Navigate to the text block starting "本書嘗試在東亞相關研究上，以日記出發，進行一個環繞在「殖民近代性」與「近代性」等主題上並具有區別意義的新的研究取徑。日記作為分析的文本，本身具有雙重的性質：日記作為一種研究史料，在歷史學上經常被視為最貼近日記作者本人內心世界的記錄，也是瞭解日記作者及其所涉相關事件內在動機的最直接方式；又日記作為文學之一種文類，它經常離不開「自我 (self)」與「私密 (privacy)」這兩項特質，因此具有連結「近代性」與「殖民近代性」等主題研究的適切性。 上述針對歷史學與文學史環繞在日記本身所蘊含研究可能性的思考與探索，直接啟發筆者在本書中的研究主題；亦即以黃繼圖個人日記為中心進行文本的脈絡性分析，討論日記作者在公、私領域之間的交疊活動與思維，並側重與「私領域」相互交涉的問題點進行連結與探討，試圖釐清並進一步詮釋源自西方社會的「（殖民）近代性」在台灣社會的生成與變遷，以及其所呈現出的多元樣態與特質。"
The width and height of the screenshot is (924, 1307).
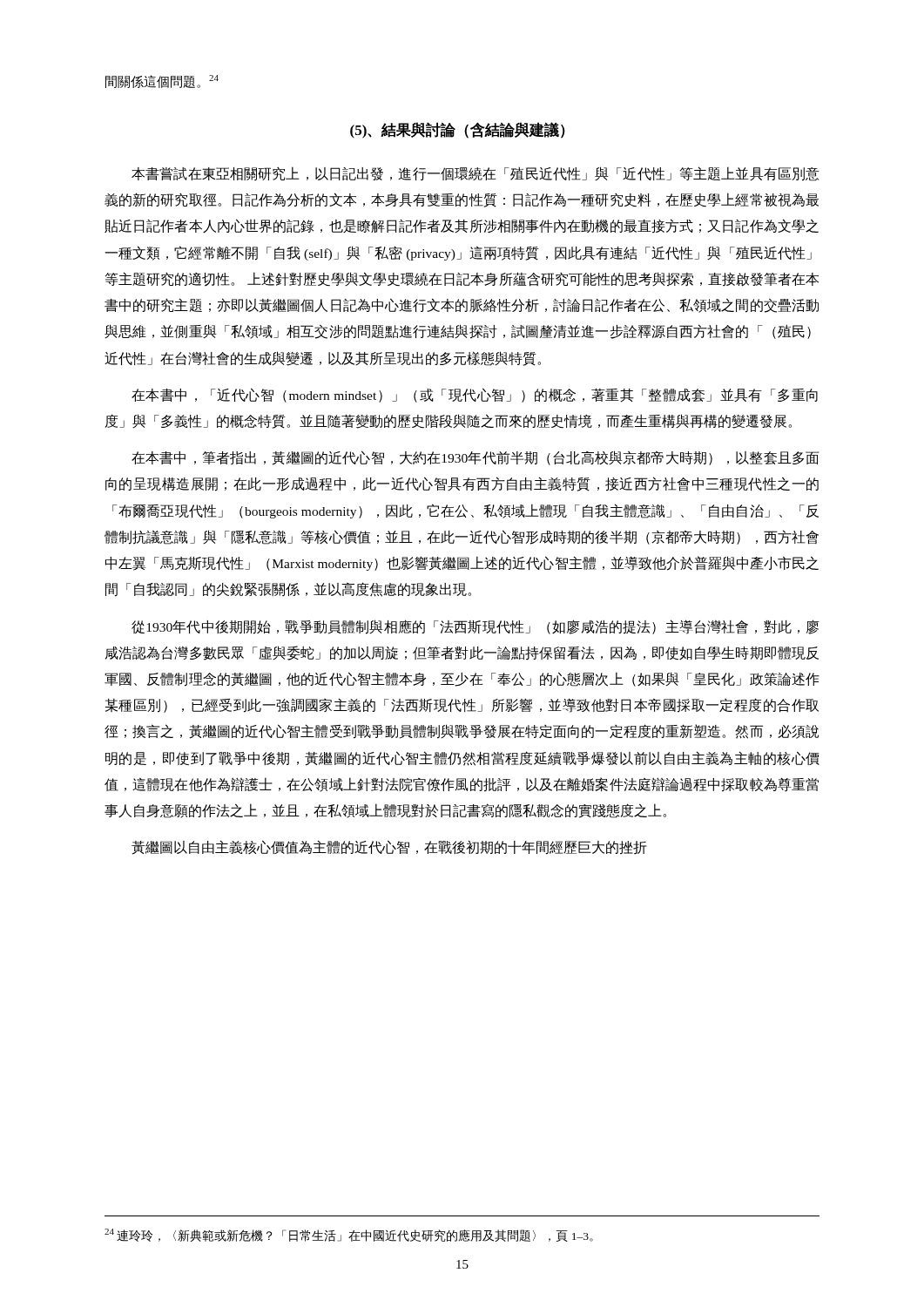tap(462, 266)
